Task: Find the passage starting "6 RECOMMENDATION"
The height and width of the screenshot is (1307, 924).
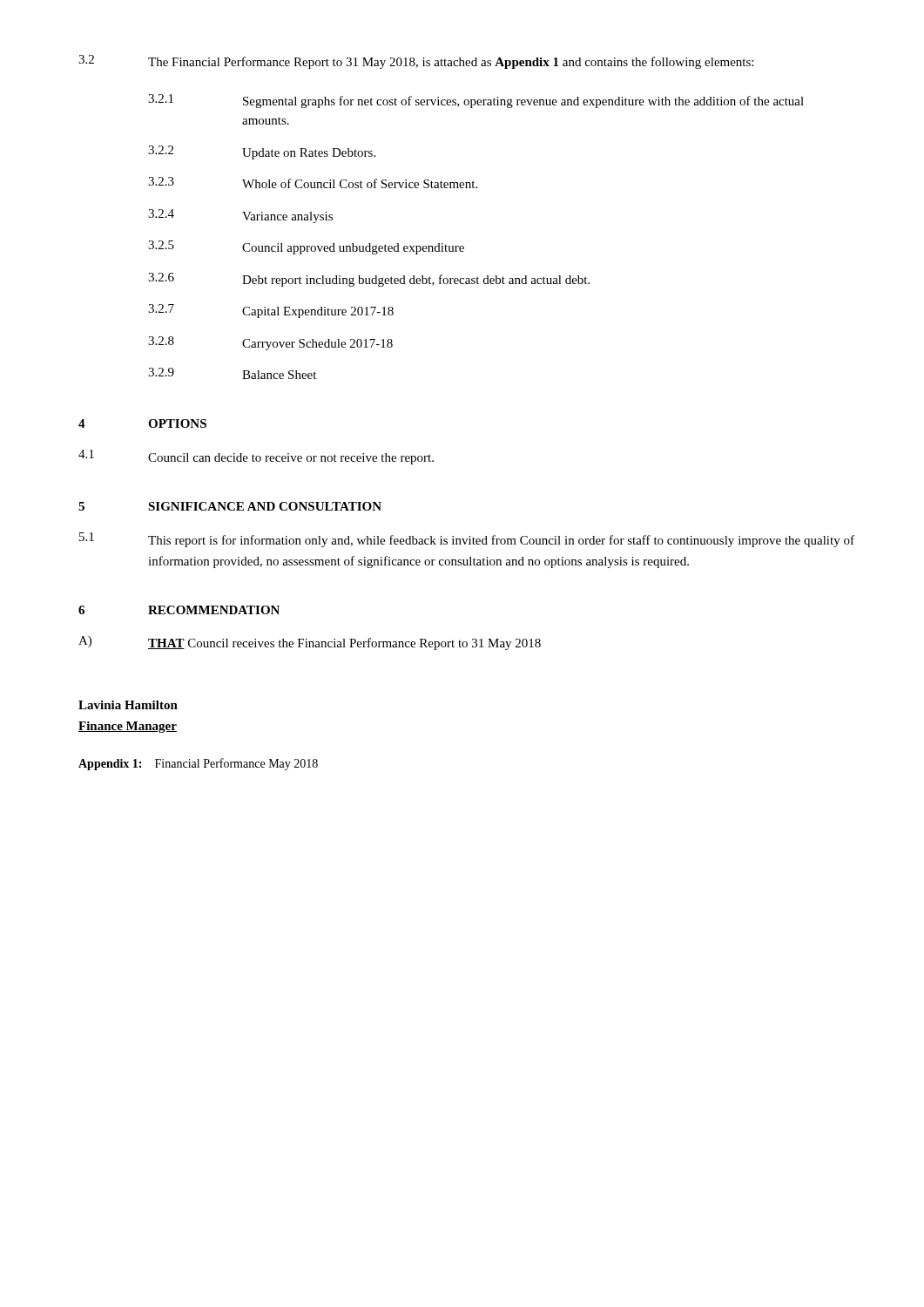Action: [179, 610]
